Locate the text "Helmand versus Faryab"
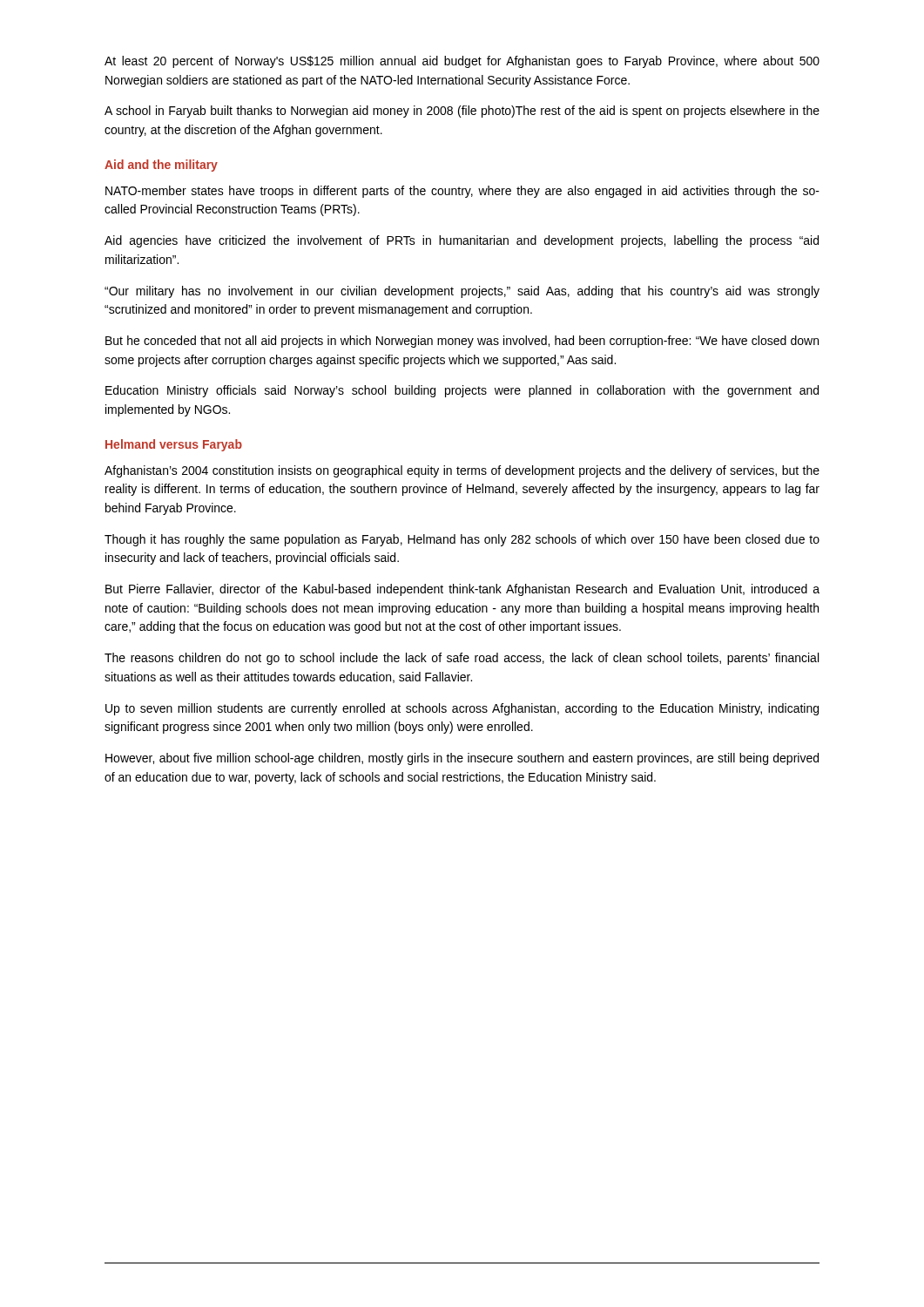Image resolution: width=924 pixels, height=1307 pixels. coord(173,444)
